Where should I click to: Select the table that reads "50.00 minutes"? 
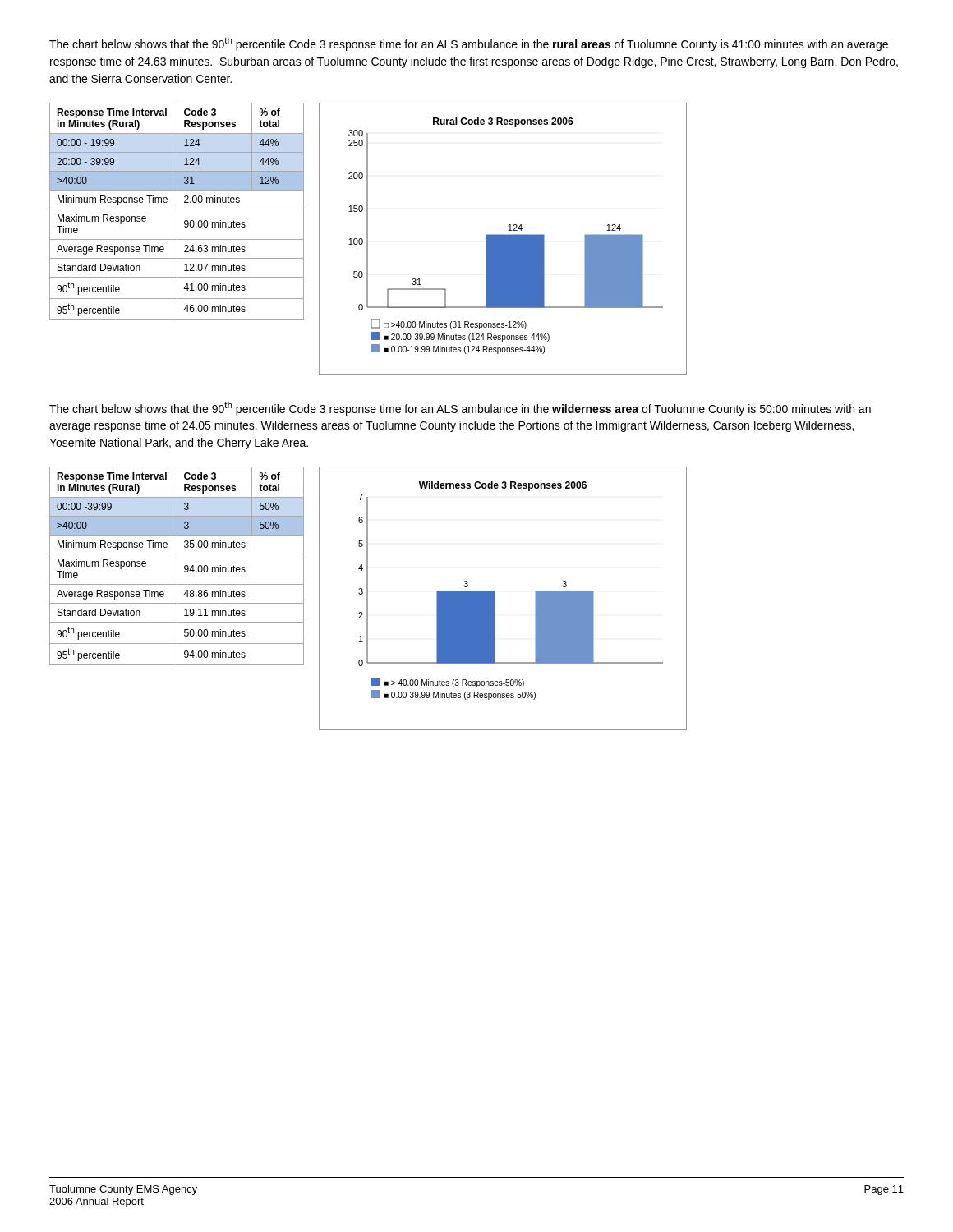click(x=177, y=566)
